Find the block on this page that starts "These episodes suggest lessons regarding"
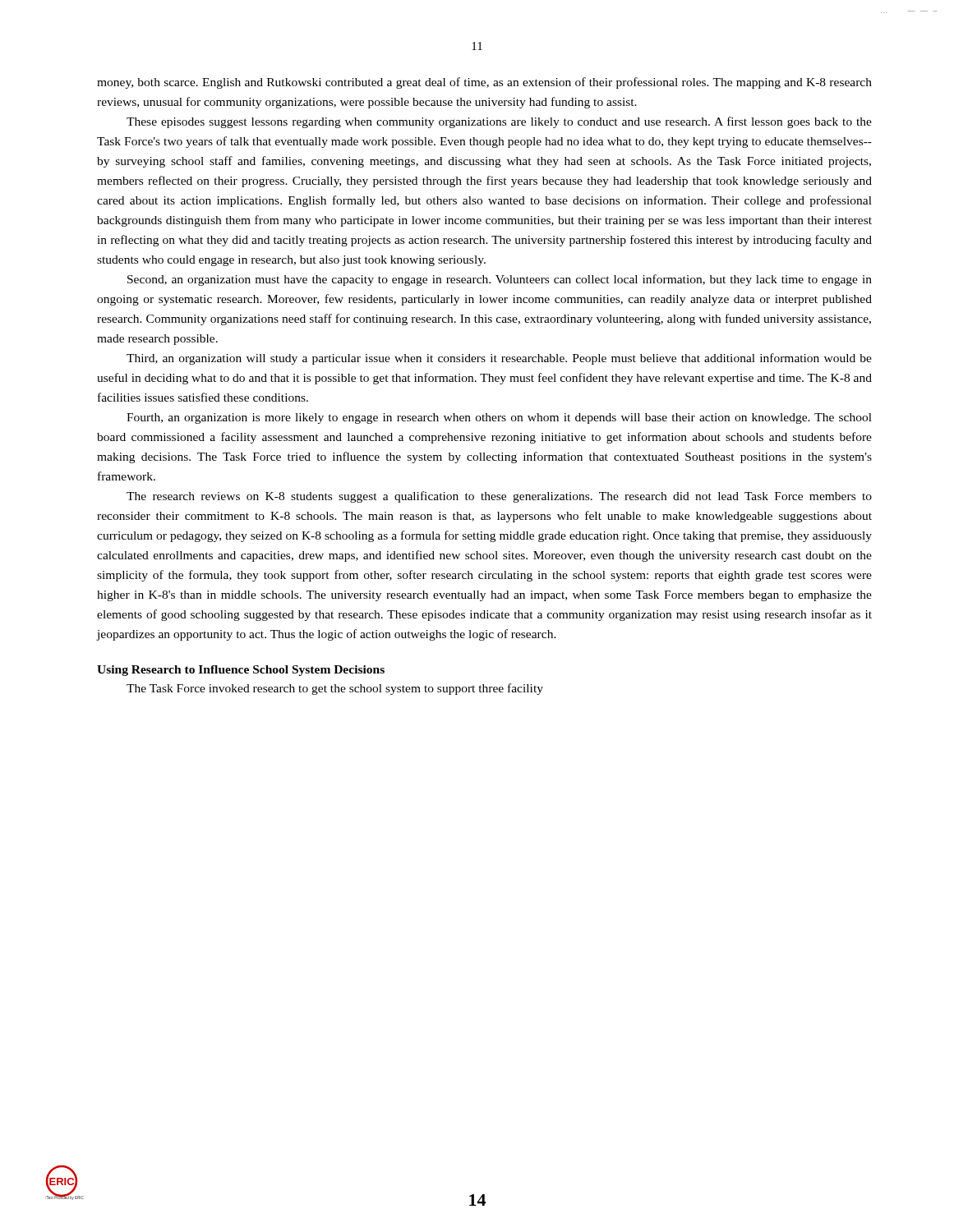 click(484, 191)
